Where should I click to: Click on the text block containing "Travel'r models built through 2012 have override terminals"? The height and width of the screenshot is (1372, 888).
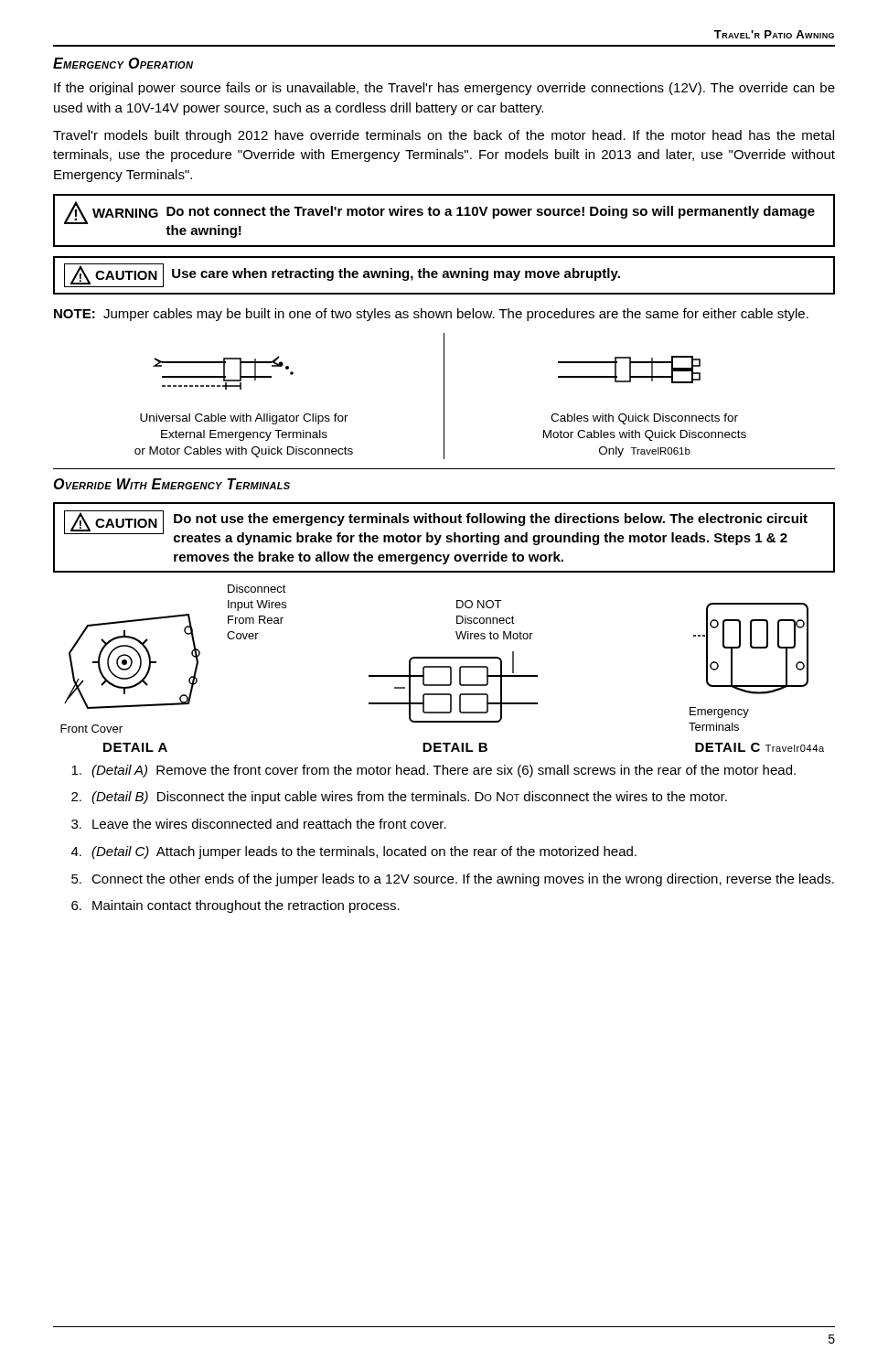[x=444, y=154]
